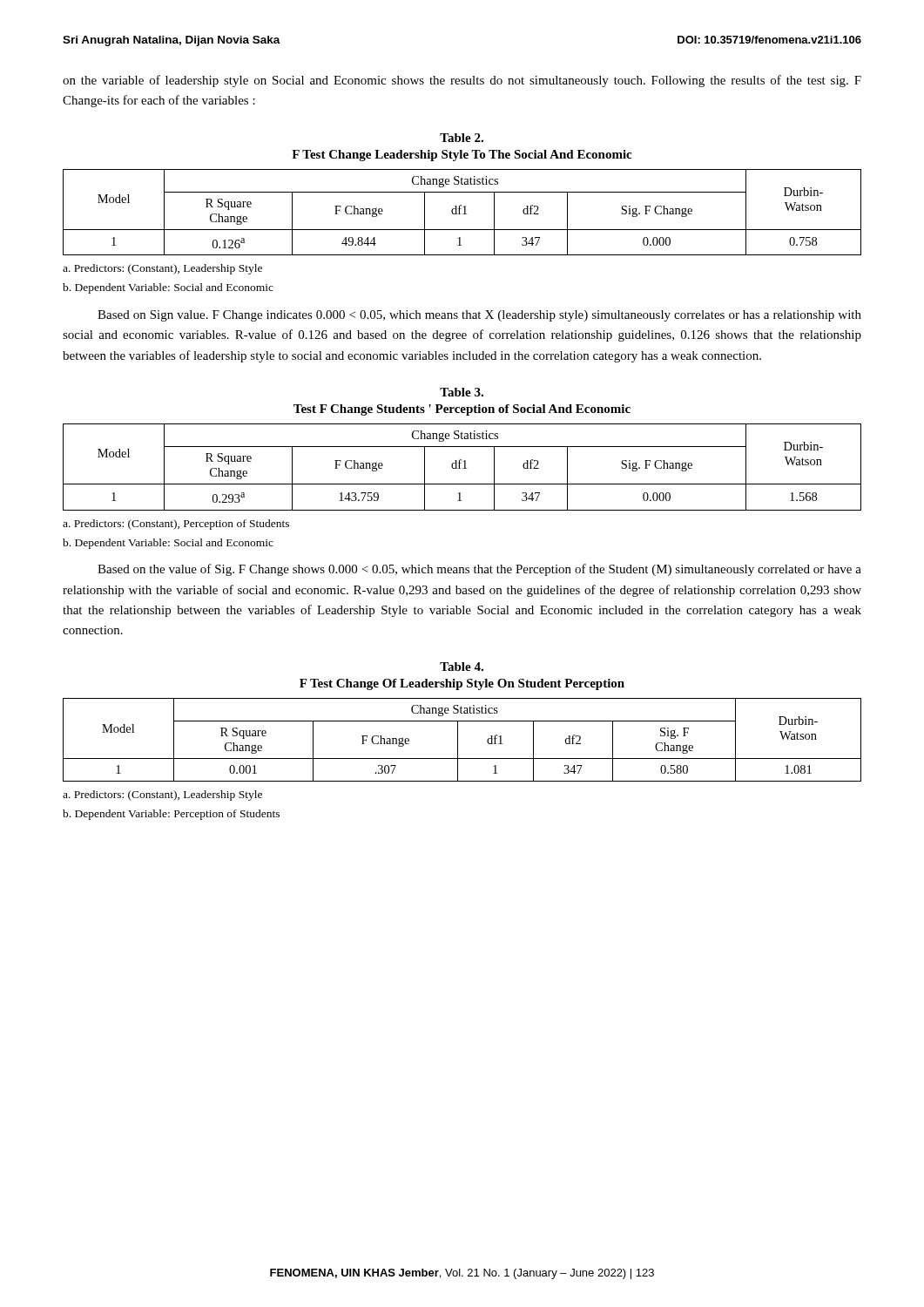Point to the region starting "on the variable of leadership style on Social"
This screenshot has height=1307, width=924.
[x=462, y=90]
